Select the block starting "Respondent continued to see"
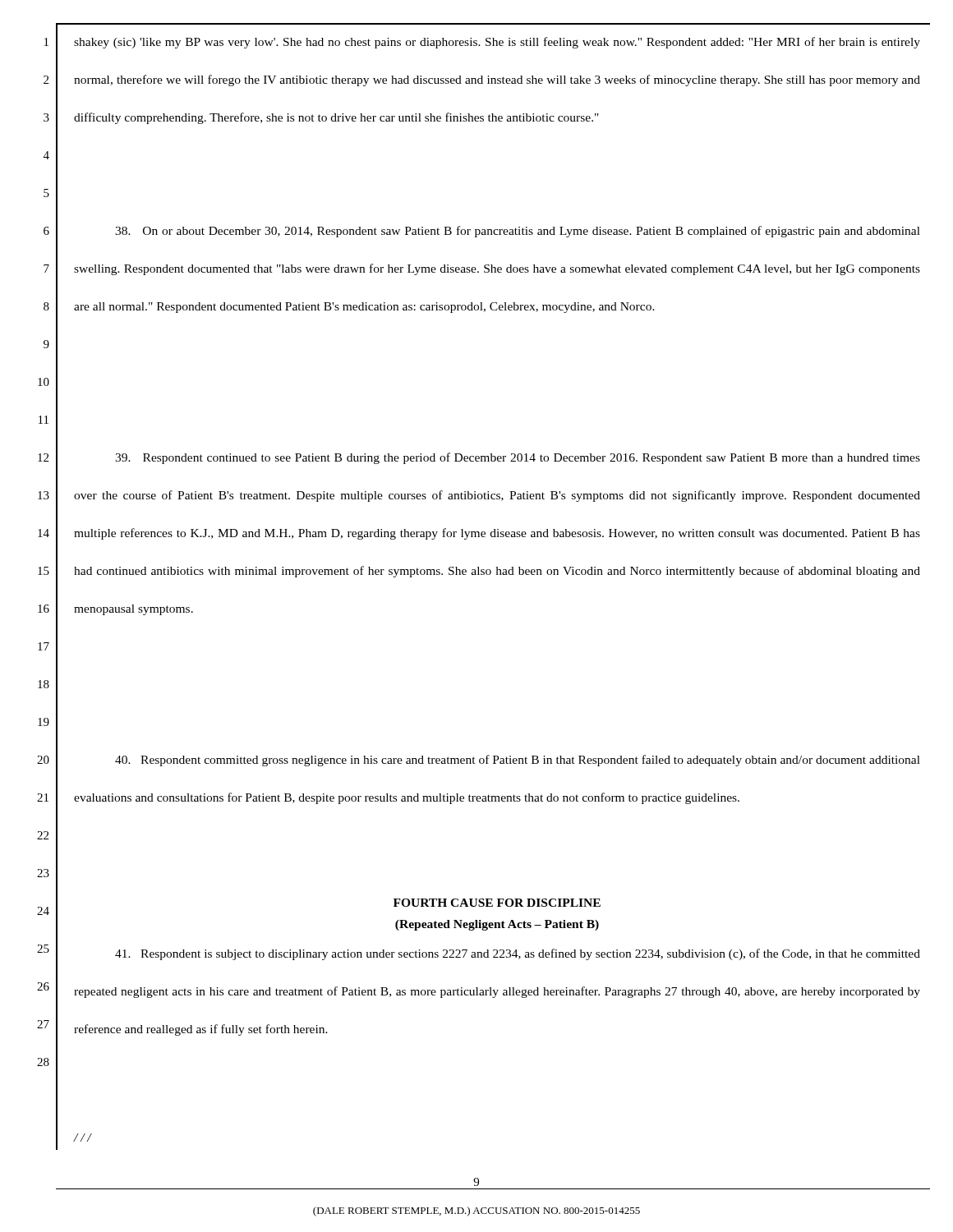953x1232 pixels. pyautogui.click(x=497, y=533)
